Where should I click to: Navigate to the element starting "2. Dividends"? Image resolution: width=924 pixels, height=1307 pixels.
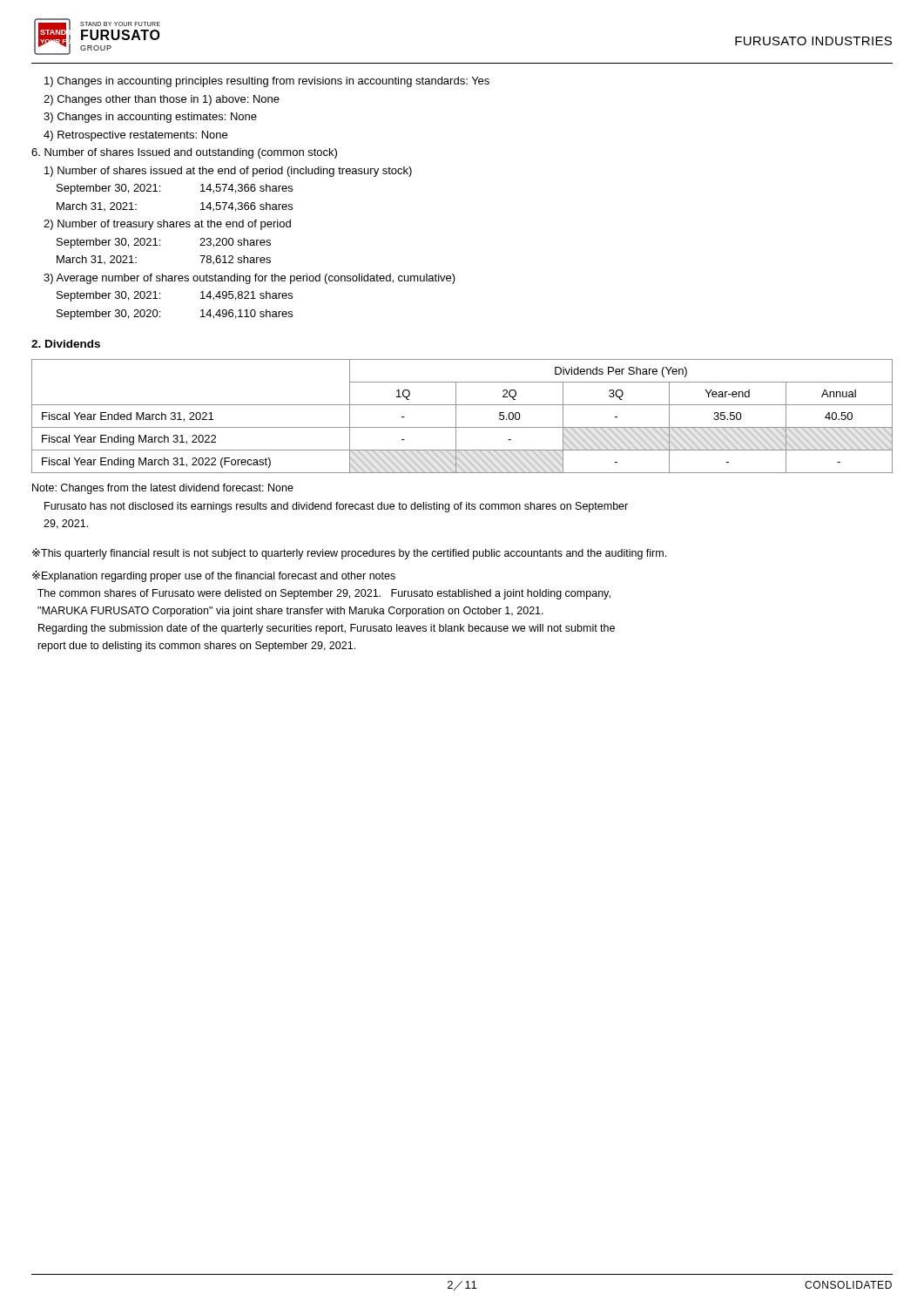[66, 344]
